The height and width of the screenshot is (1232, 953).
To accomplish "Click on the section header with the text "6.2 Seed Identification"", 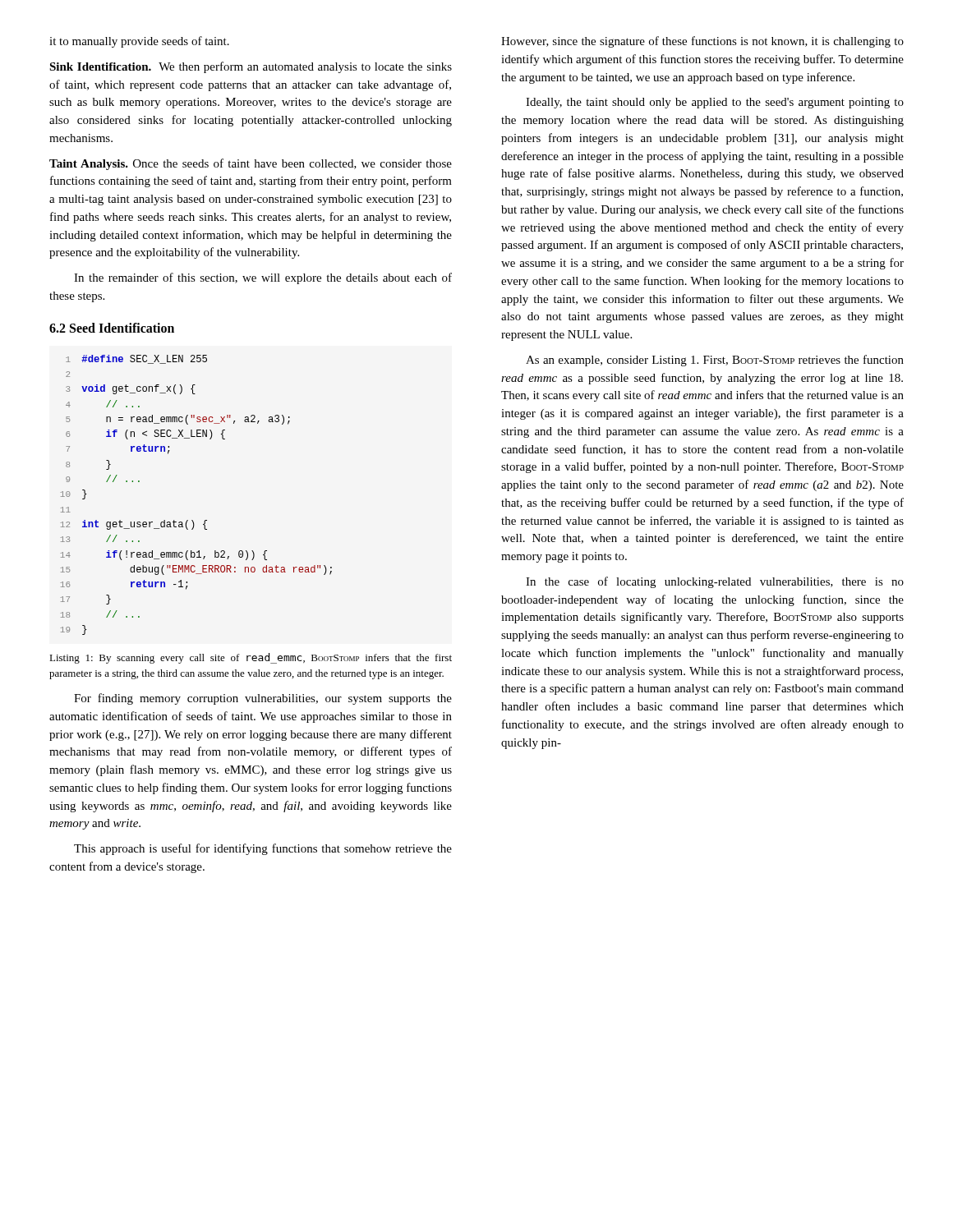I will [x=112, y=328].
